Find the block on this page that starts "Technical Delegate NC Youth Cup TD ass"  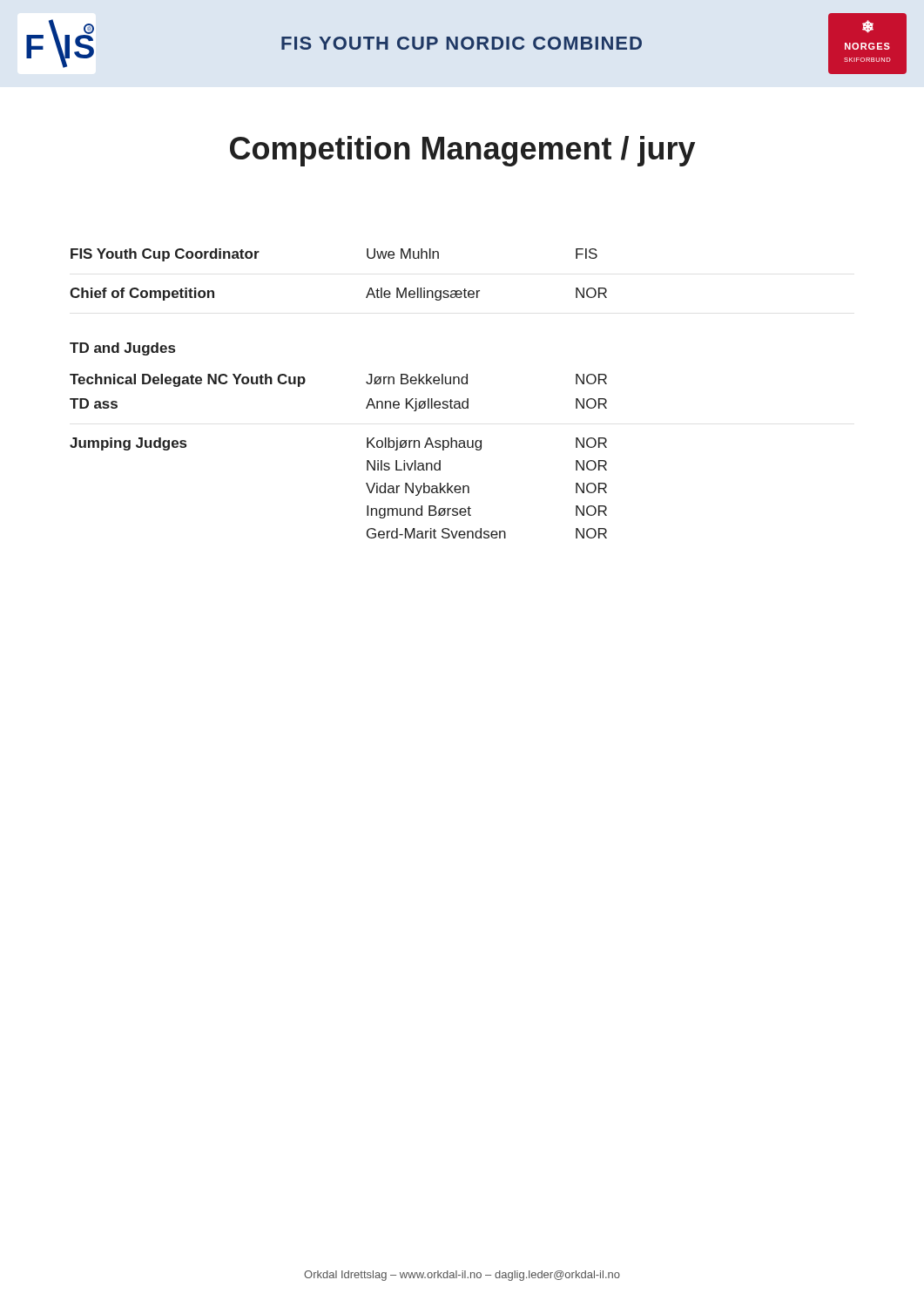462,392
